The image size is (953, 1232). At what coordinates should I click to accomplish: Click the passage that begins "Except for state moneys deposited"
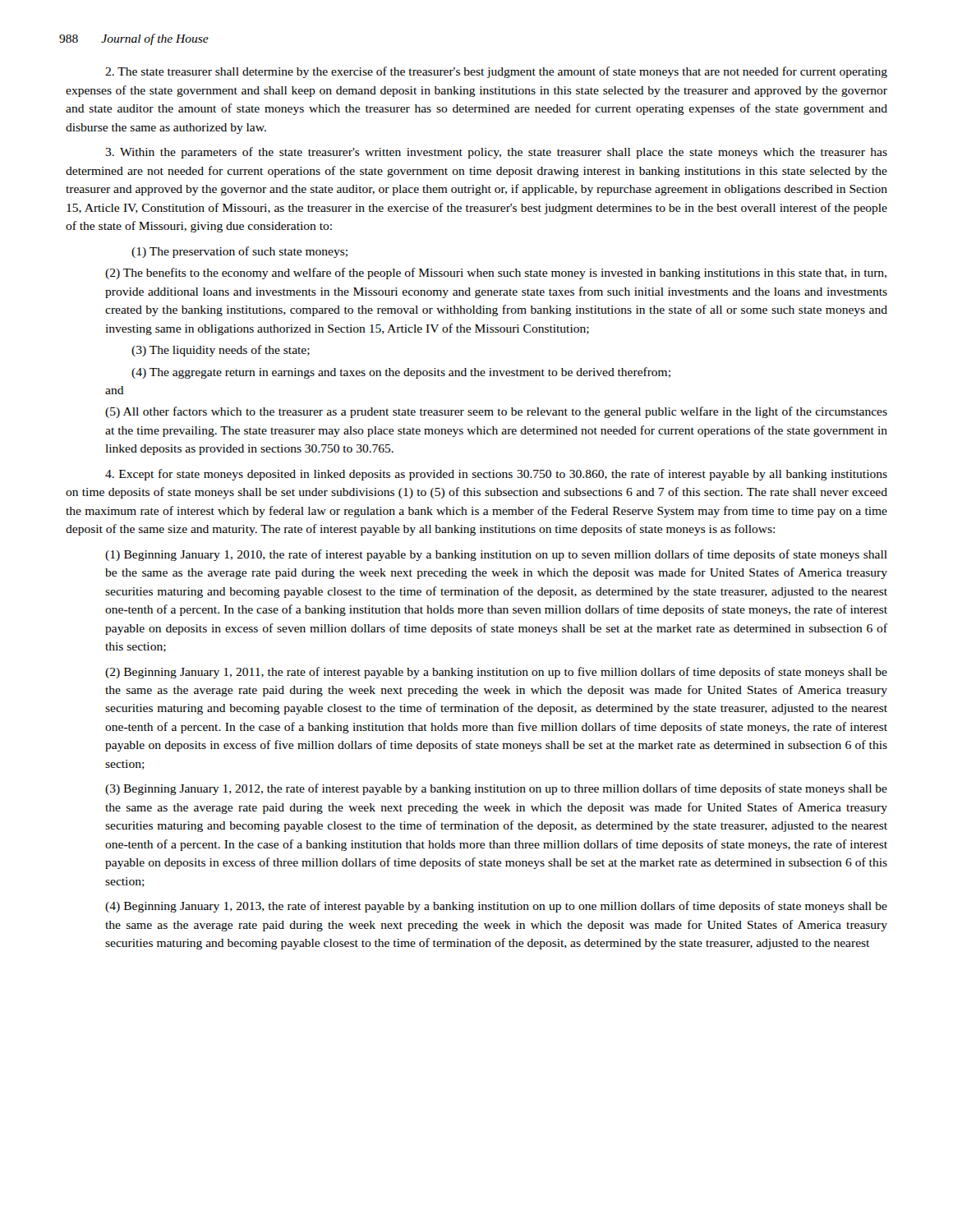[476, 502]
